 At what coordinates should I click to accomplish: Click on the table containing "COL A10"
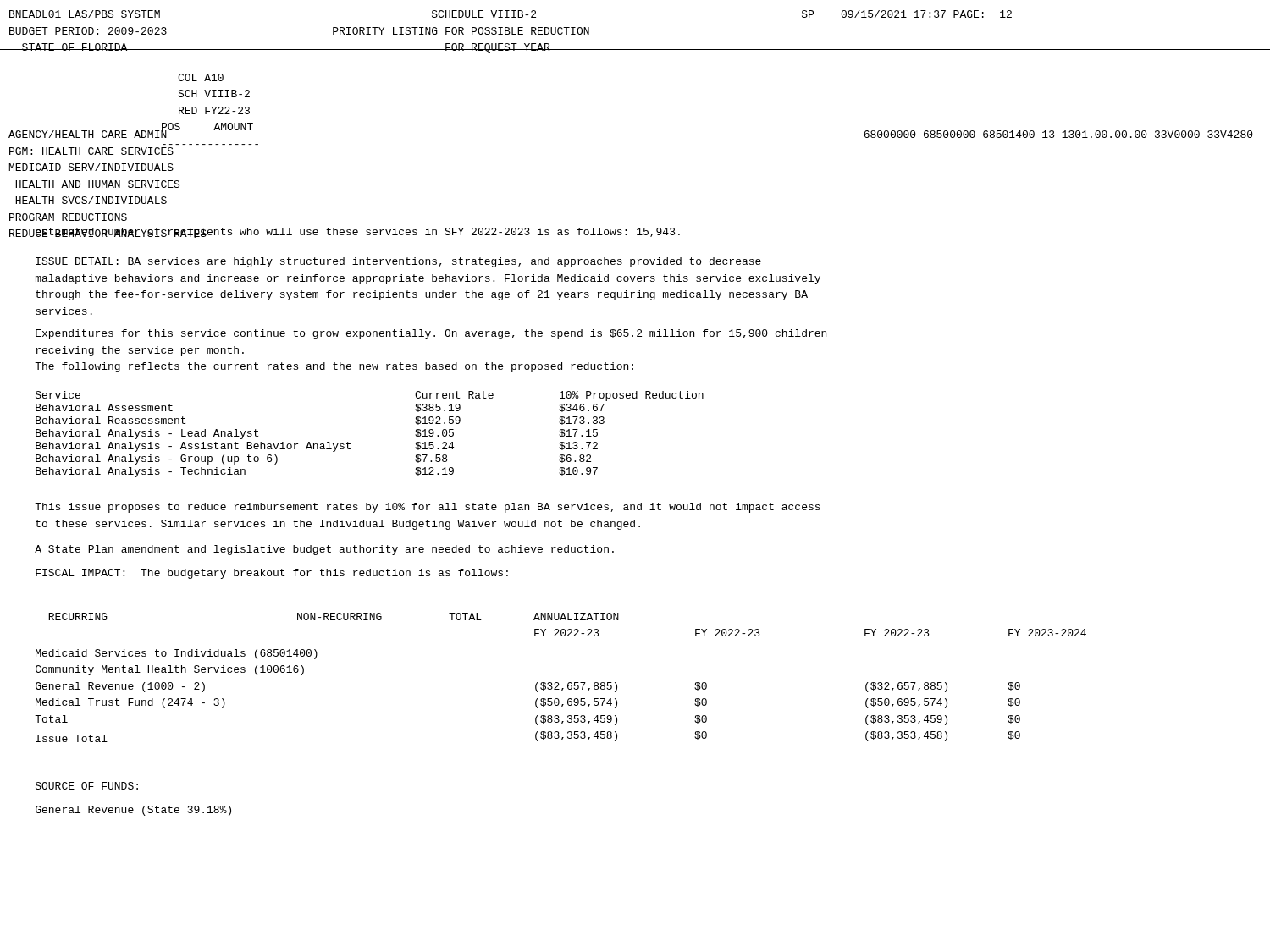coord(263,111)
